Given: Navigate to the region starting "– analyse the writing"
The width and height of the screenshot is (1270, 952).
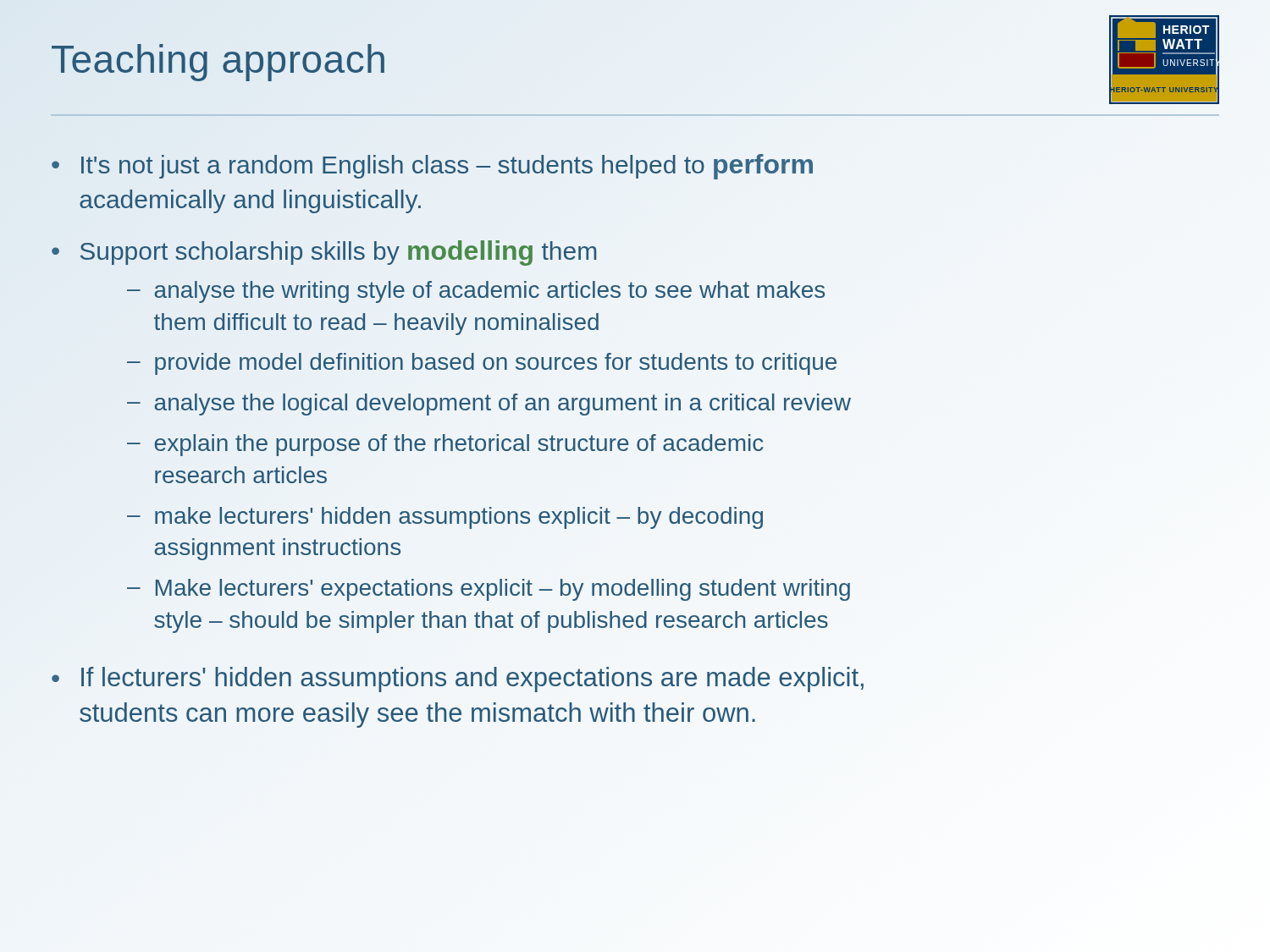Looking at the screenshot, I should (476, 306).
